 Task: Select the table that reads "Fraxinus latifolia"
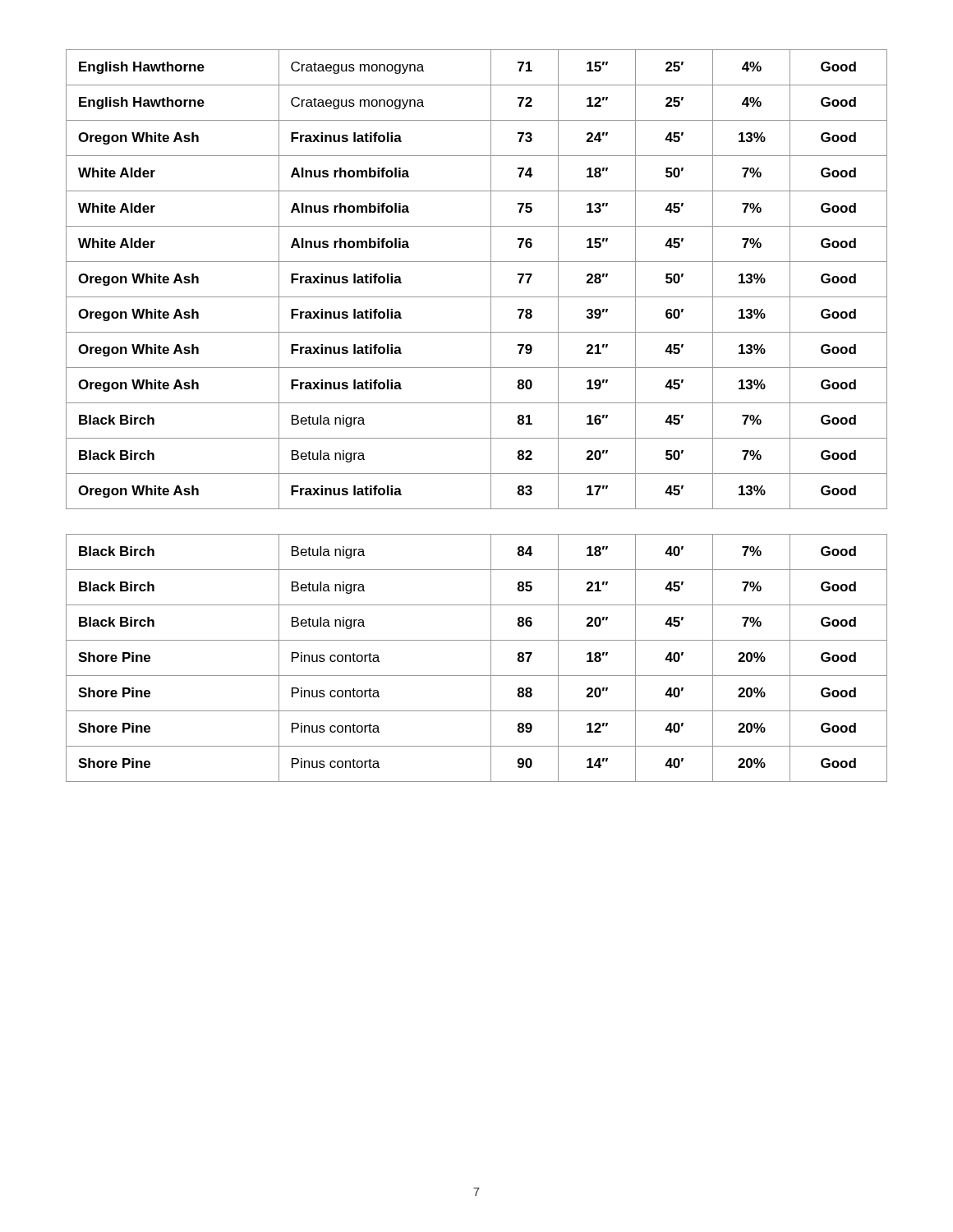(x=476, y=279)
